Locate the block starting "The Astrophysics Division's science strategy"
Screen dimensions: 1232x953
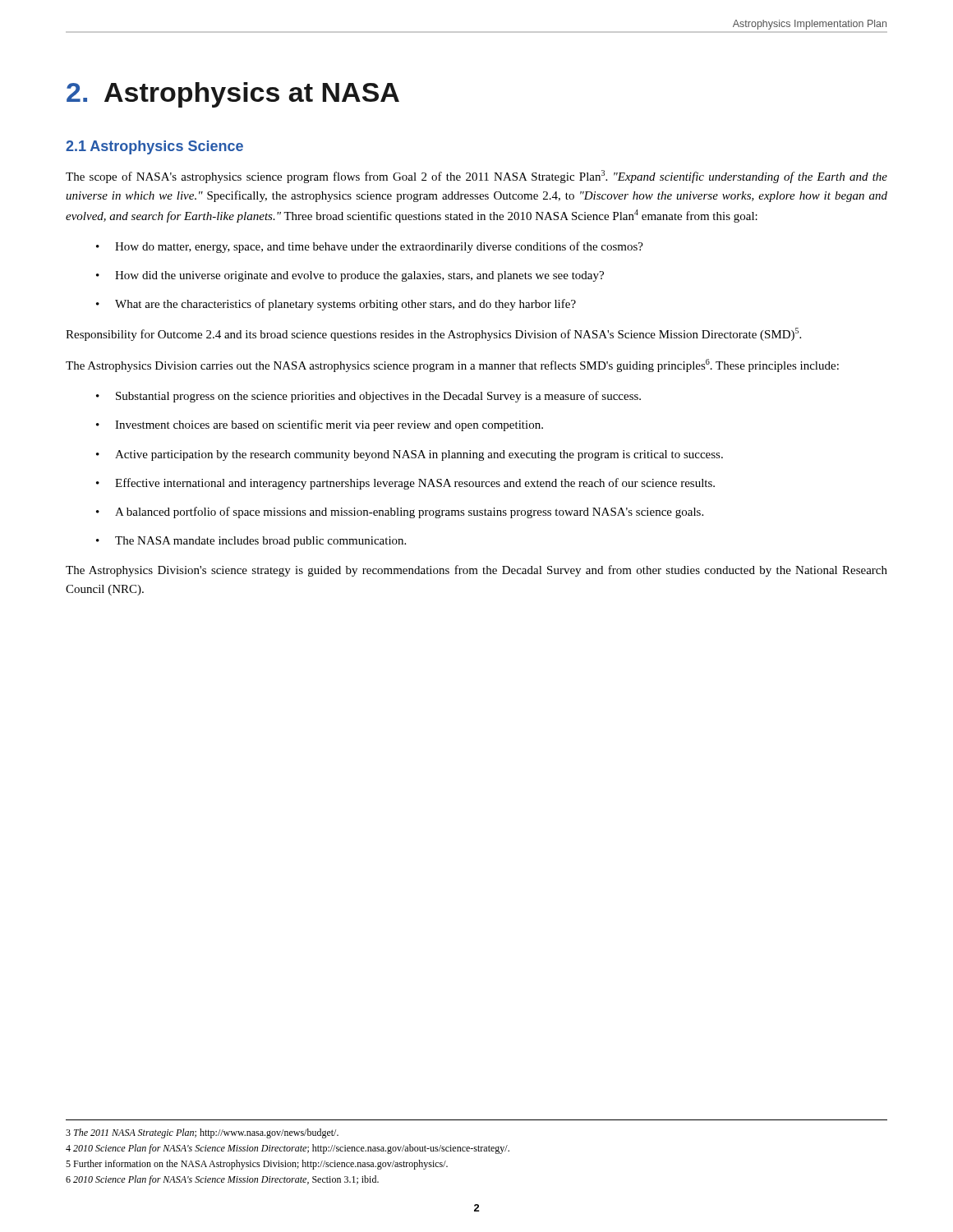[x=476, y=579]
